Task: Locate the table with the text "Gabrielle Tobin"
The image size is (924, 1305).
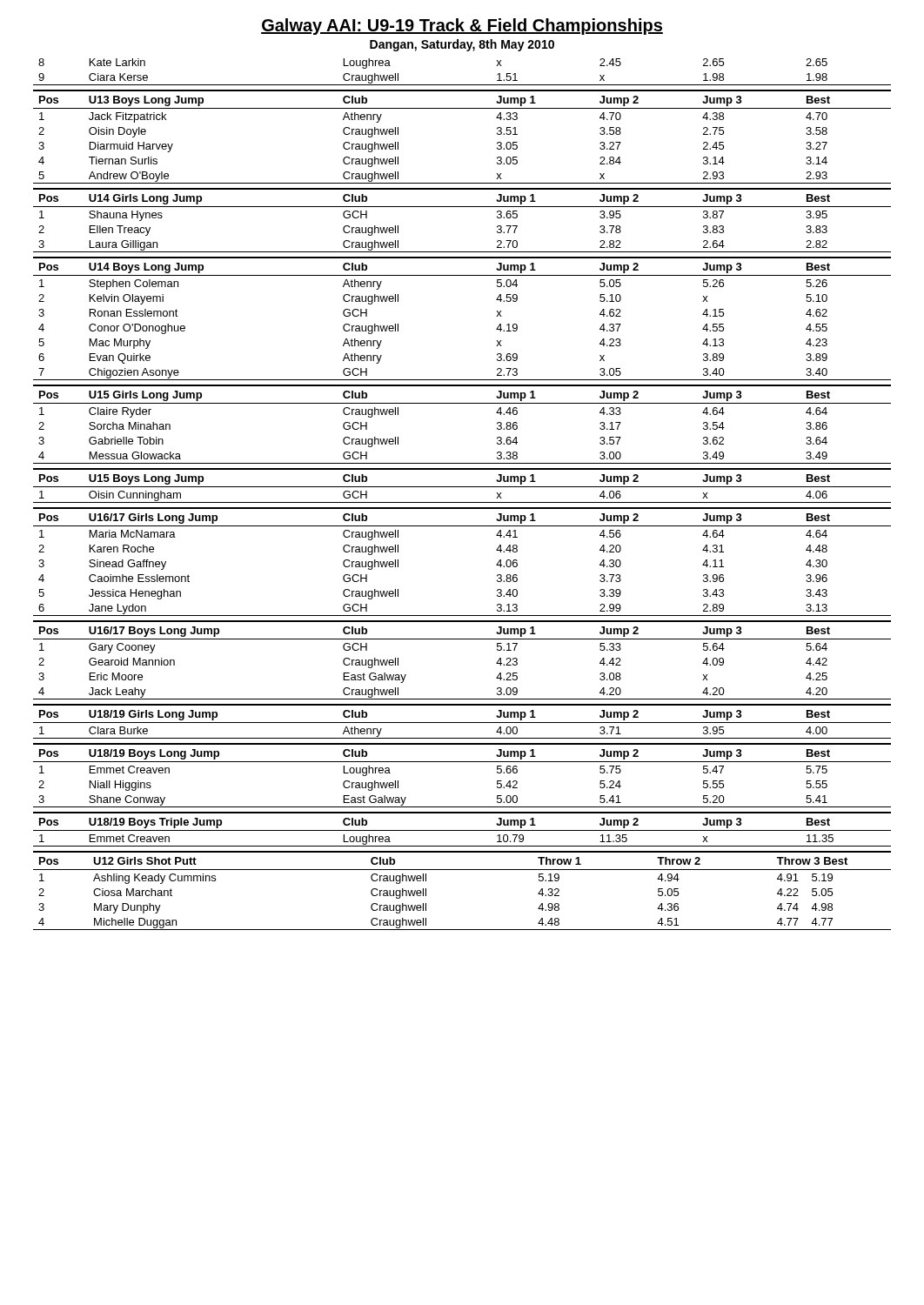Action: tap(462, 424)
